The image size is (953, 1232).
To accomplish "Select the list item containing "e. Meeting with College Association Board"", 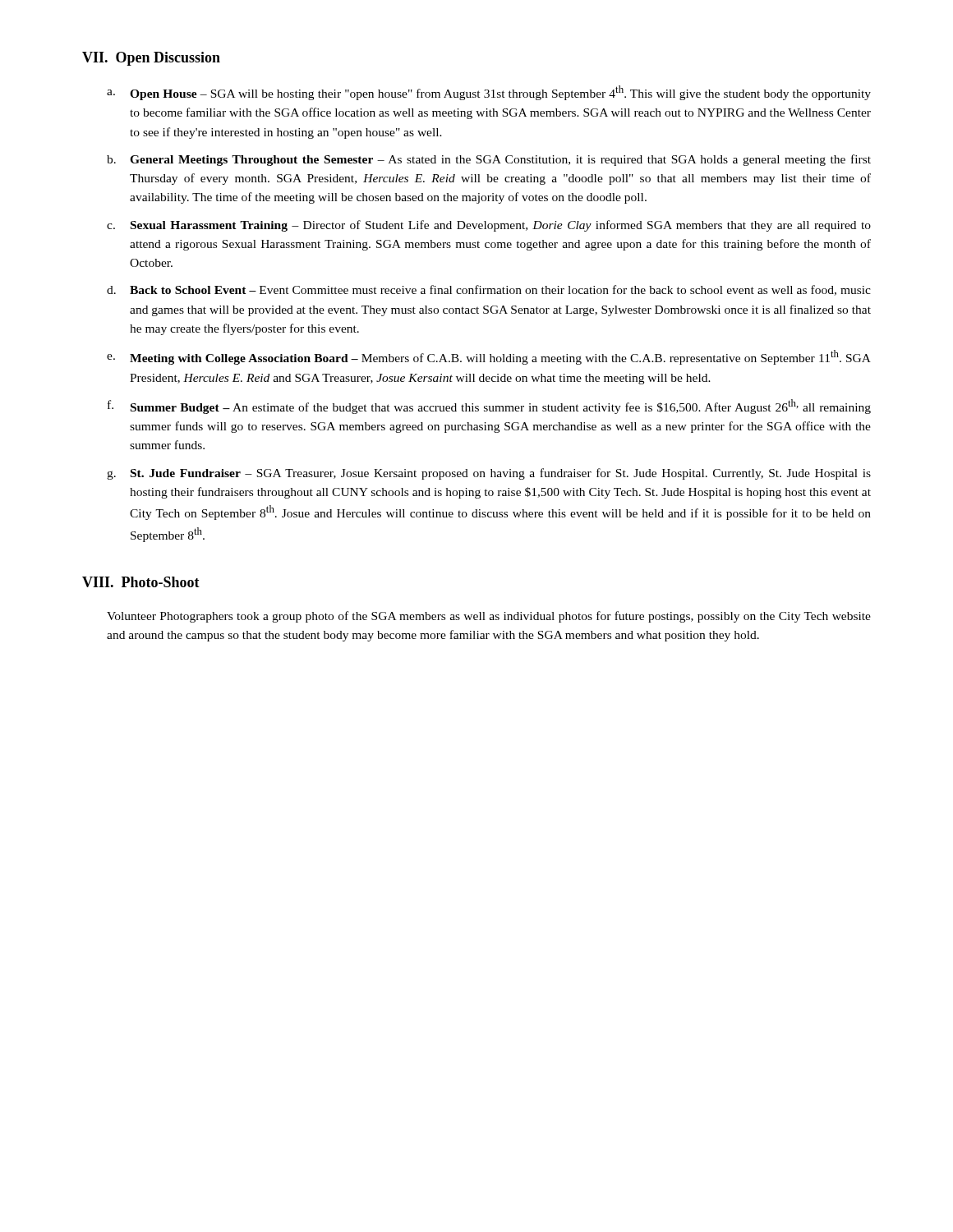I will coord(489,366).
